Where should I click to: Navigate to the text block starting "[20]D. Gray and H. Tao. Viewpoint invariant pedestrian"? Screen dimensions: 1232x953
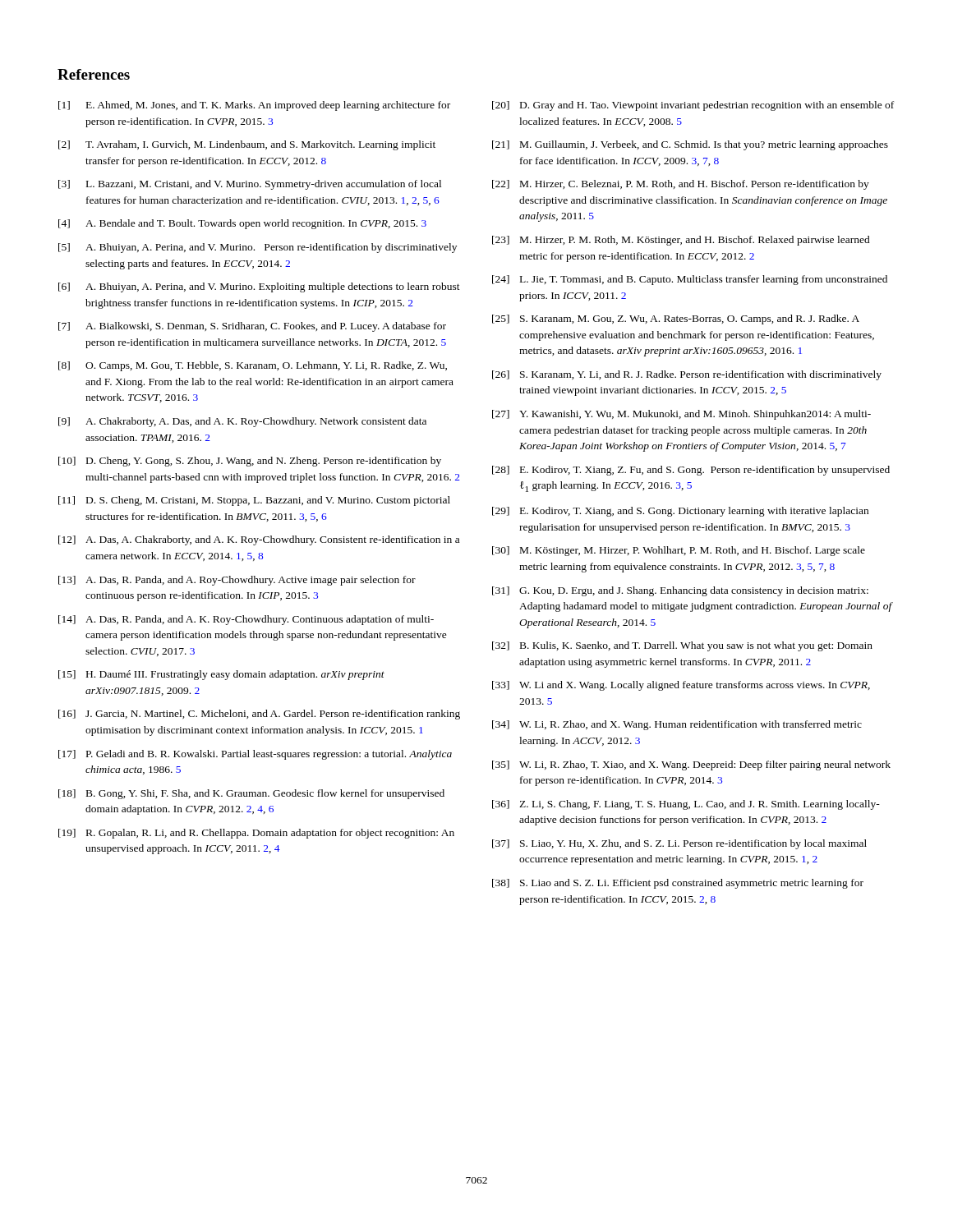tap(693, 113)
